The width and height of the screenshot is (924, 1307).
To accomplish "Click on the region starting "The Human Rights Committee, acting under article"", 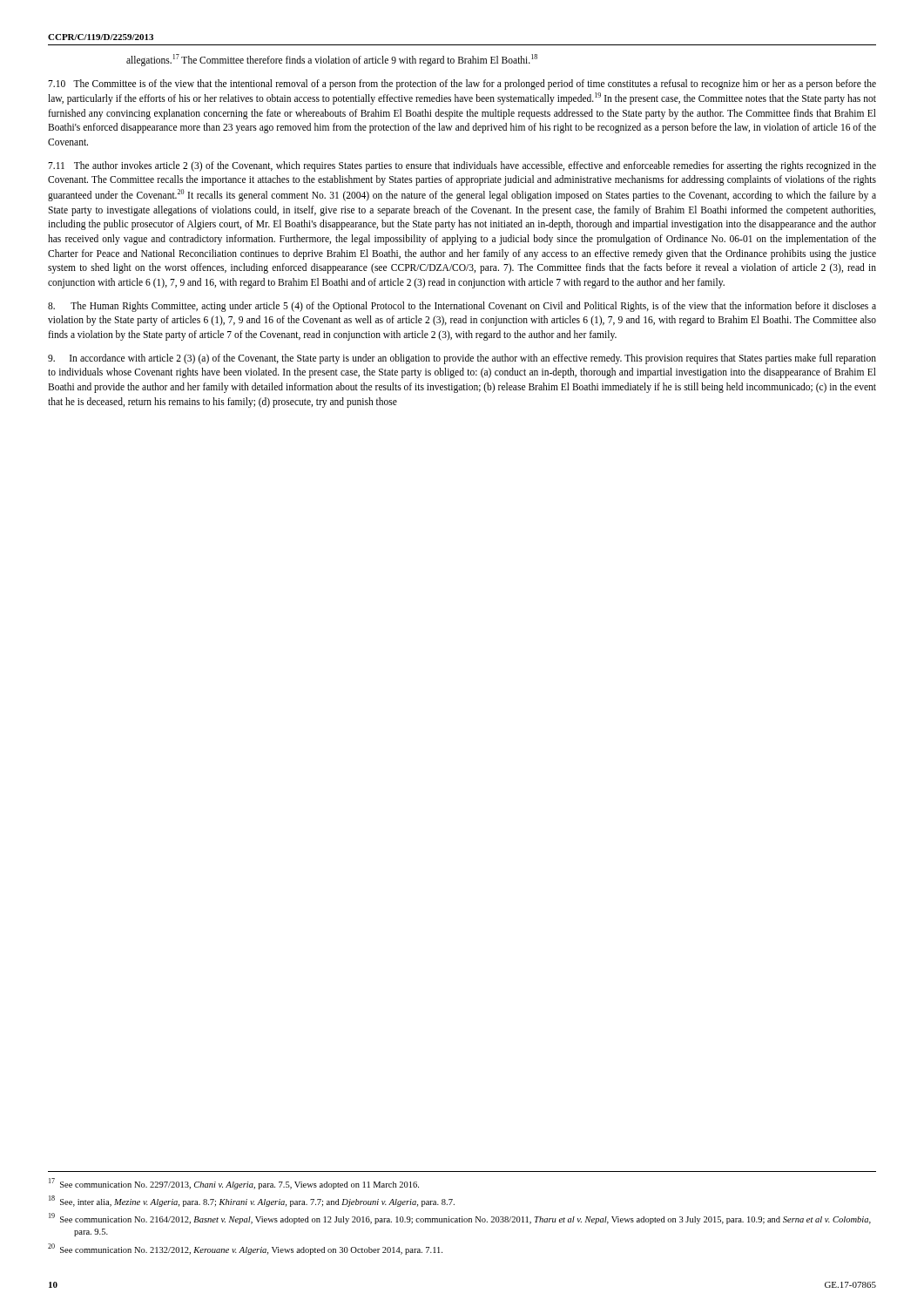I will click(462, 319).
